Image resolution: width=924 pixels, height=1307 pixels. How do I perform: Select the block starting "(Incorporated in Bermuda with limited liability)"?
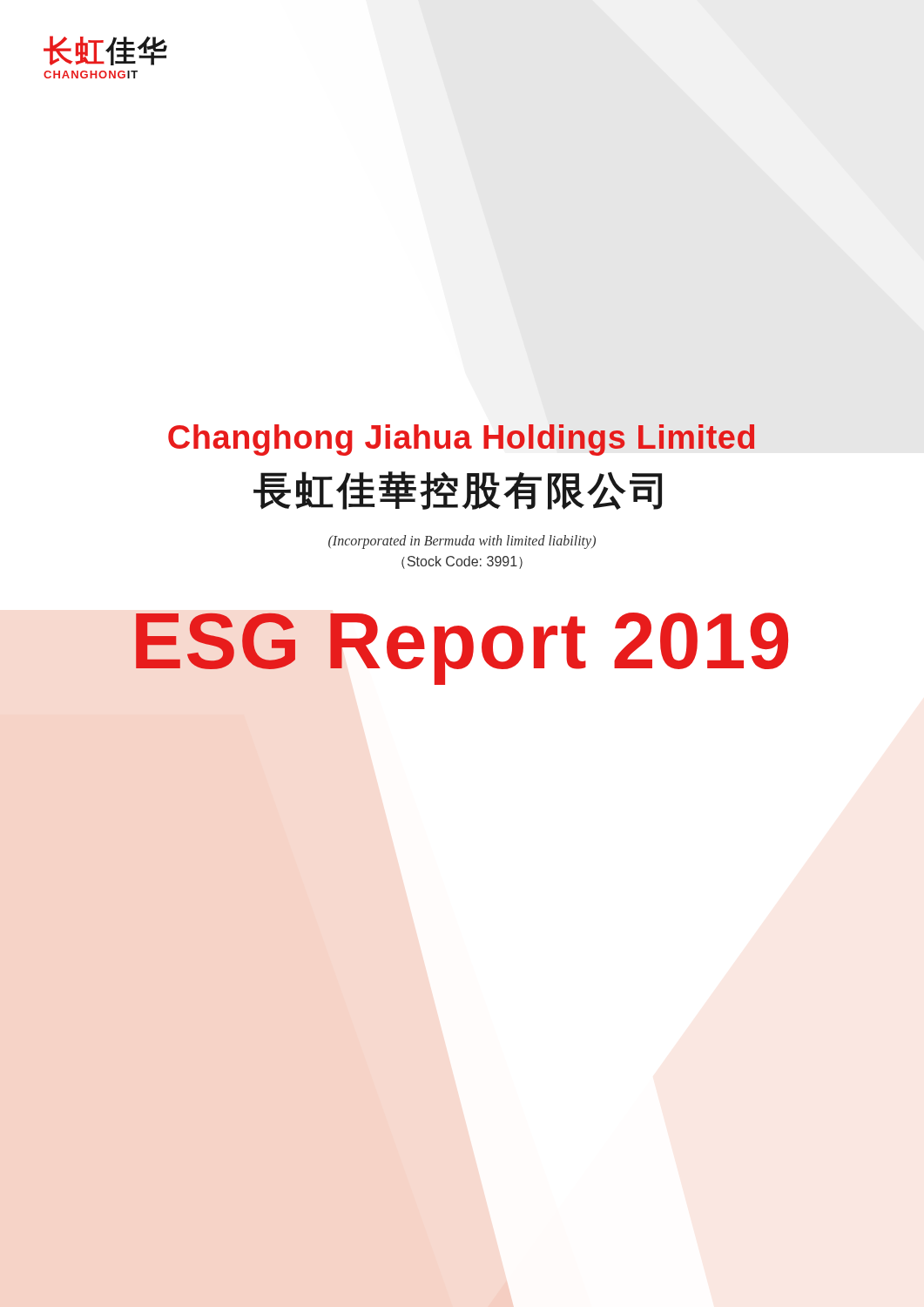pos(462,551)
